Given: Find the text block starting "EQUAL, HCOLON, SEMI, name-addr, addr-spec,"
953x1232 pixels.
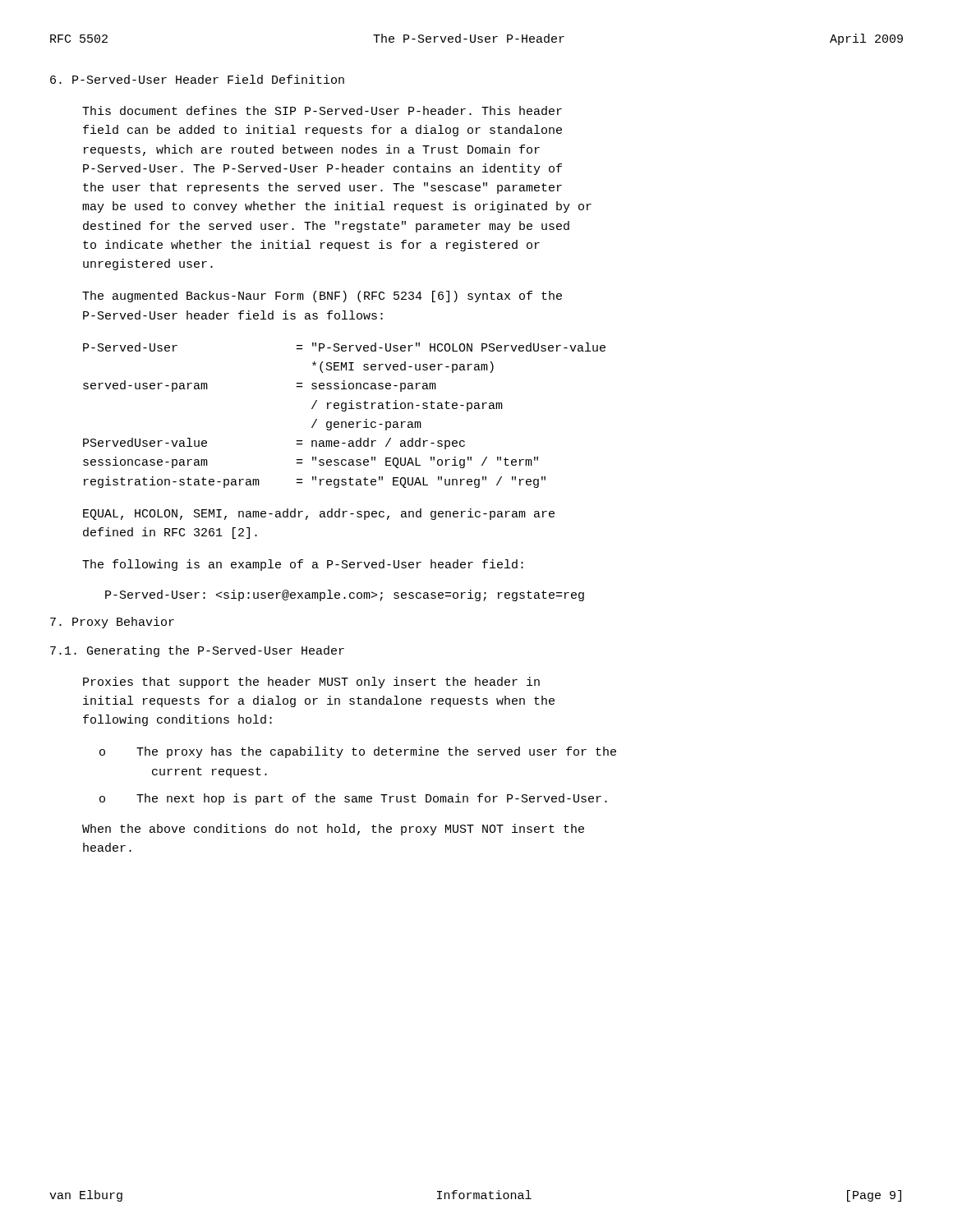Looking at the screenshot, I should point(319,524).
